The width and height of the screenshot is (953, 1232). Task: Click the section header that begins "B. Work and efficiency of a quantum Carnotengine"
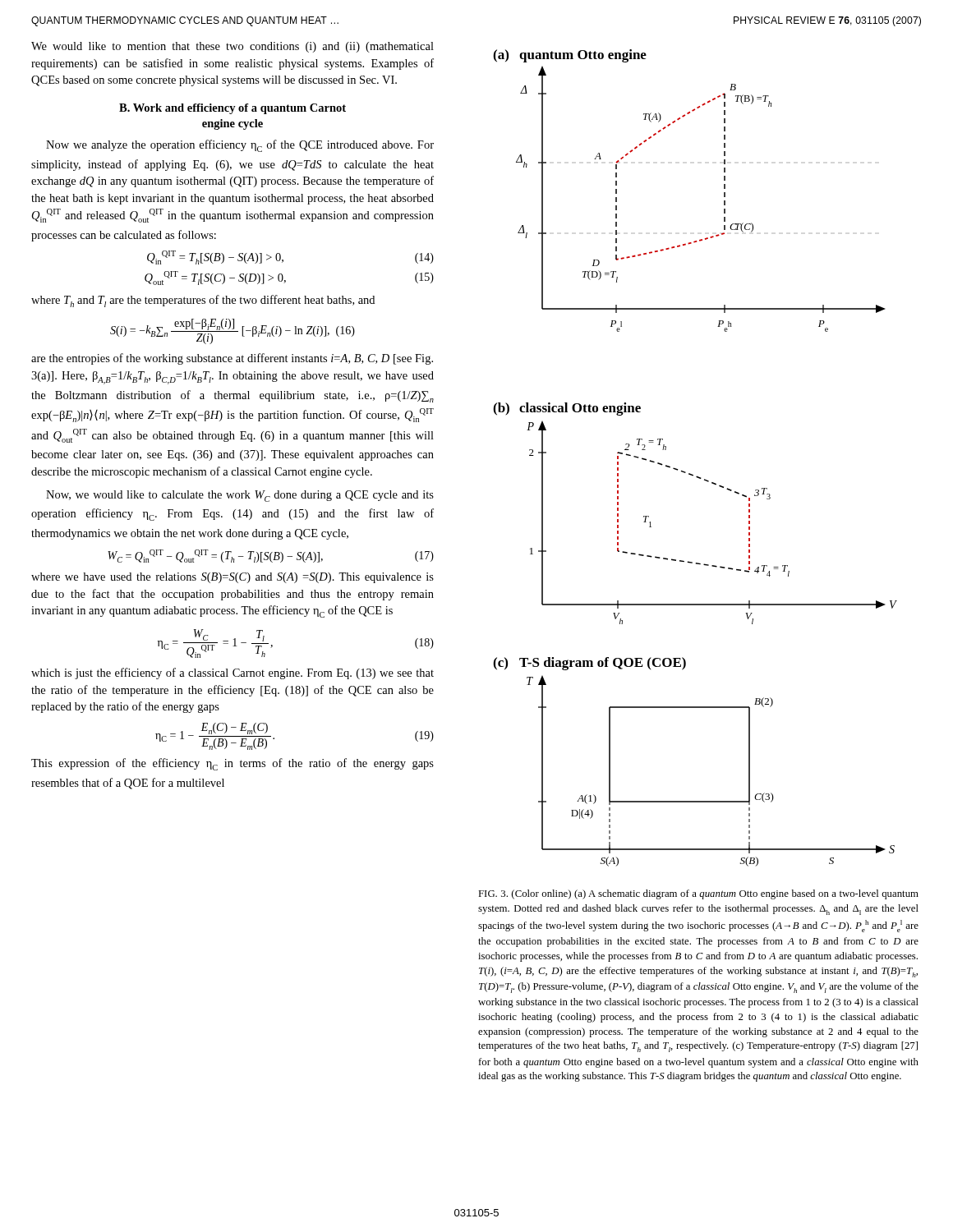pos(233,115)
